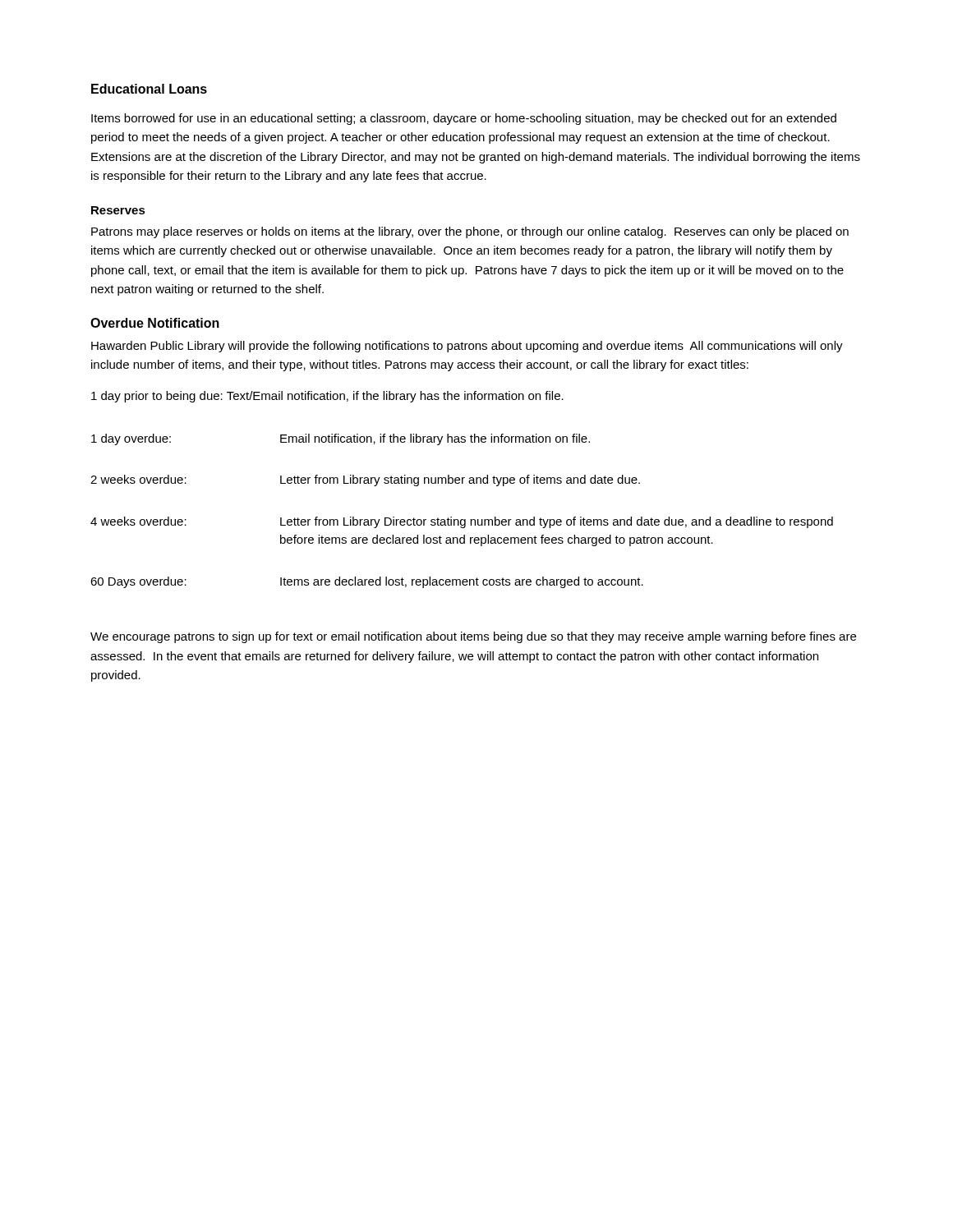Viewport: 953px width, 1232px height.
Task: Click the passage that begins "Patrons may place reserves"
Action: (x=470, y=260)
